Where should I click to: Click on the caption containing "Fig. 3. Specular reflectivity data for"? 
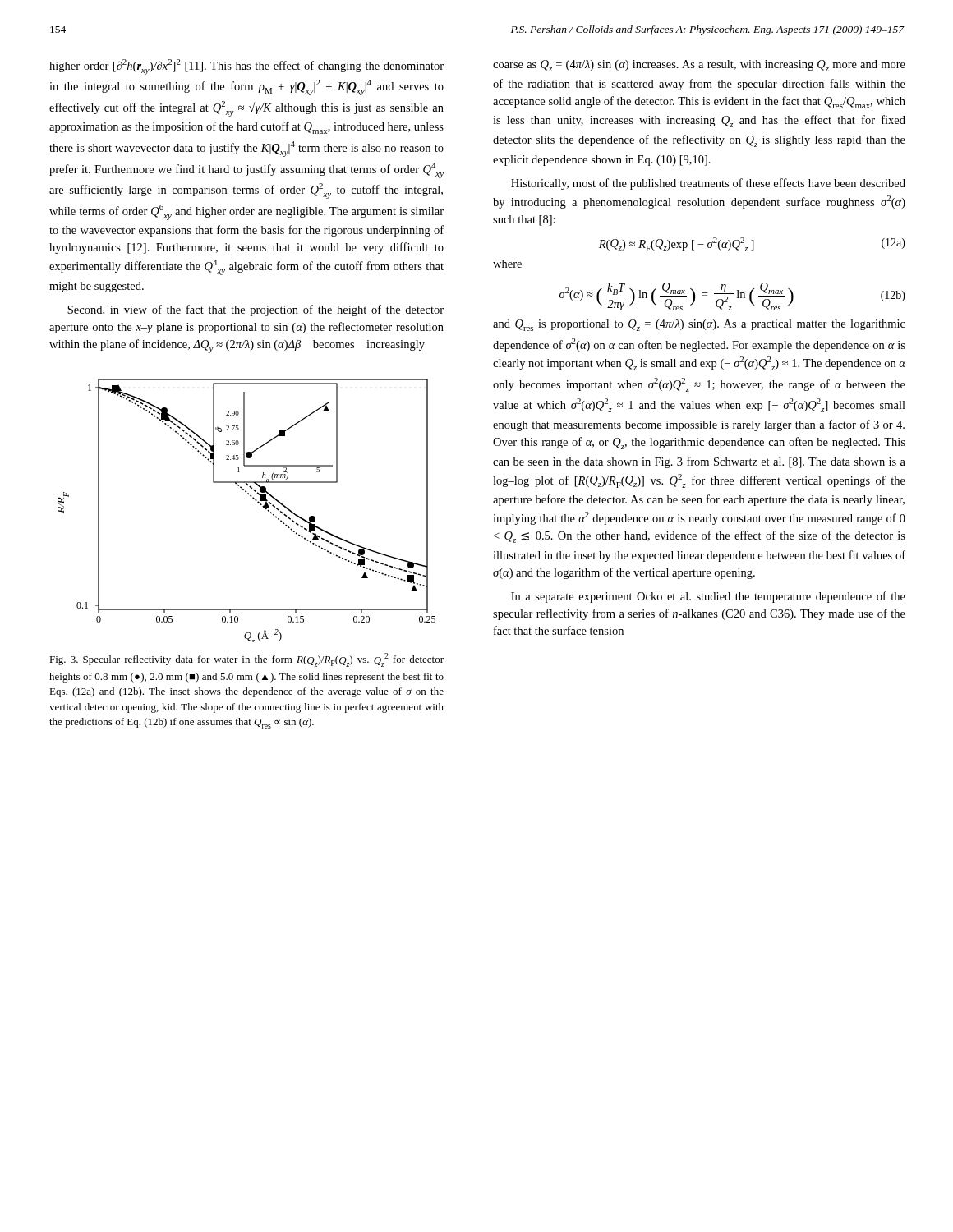pyautogui.click(x=246, y=691)
